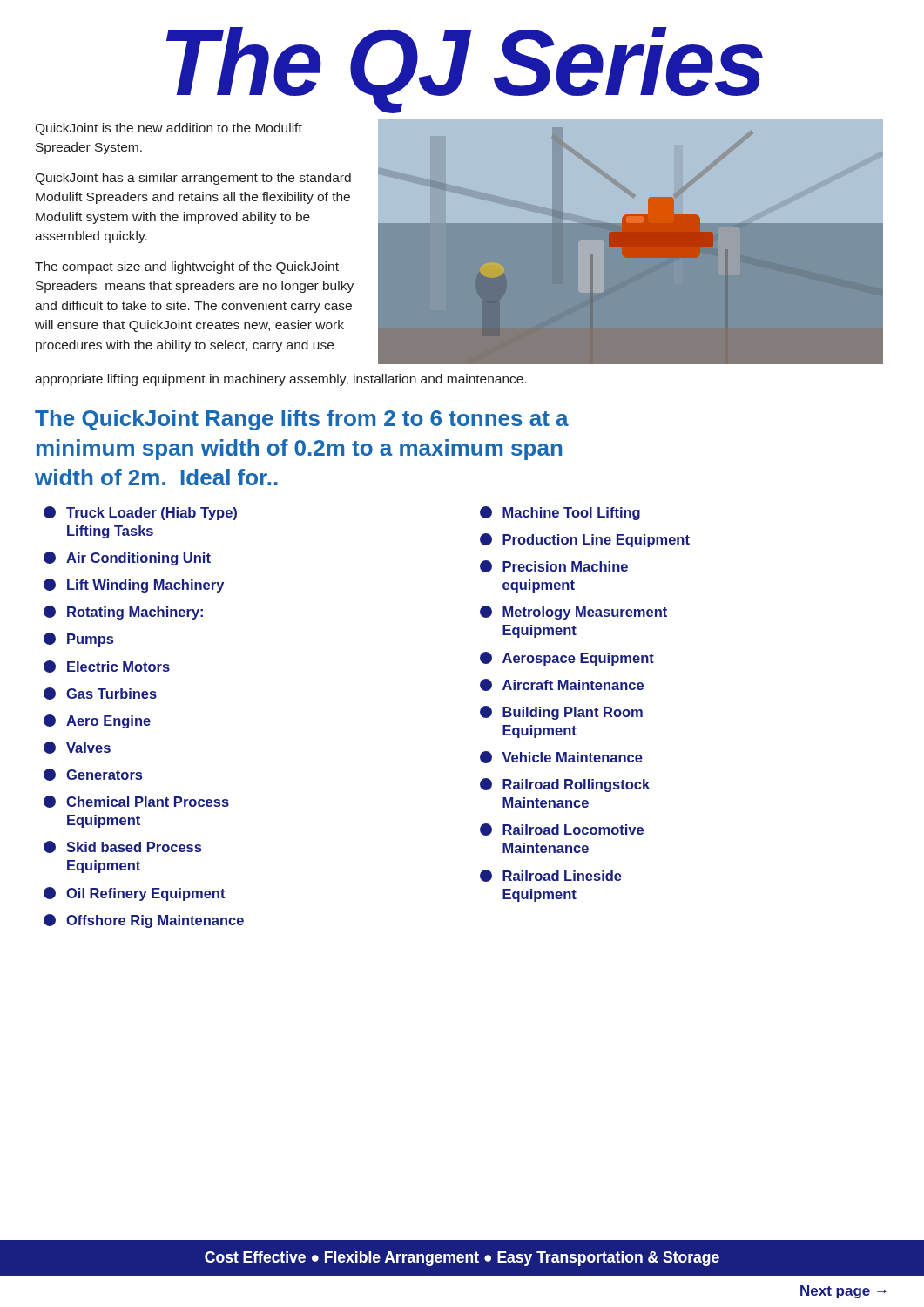924x1307 pixels.
Task: Find the list item that reads "Railroad RollingstockMaintenance"
Action: pos(565,794)
